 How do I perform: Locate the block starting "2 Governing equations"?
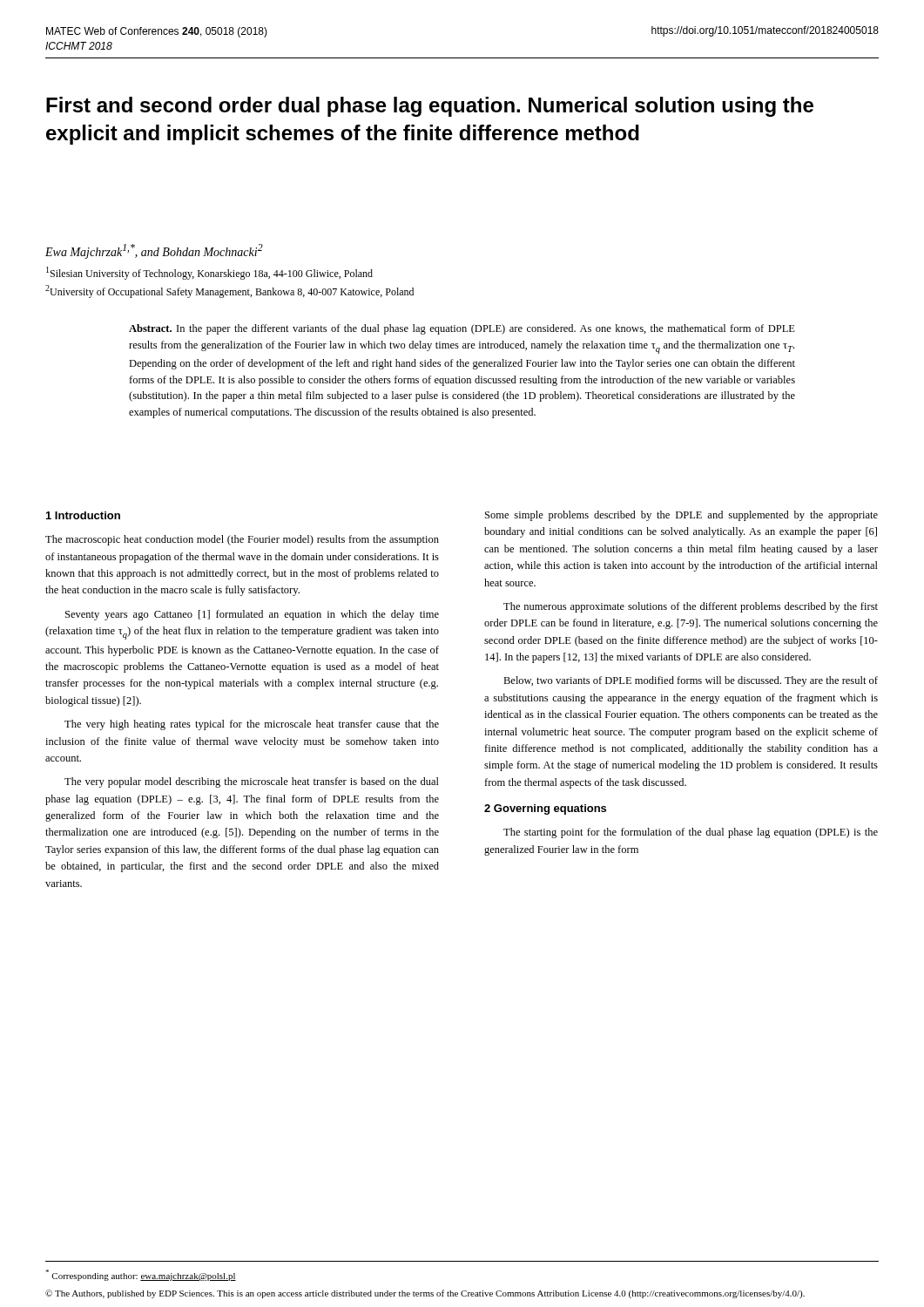click(x=546, y=808)
